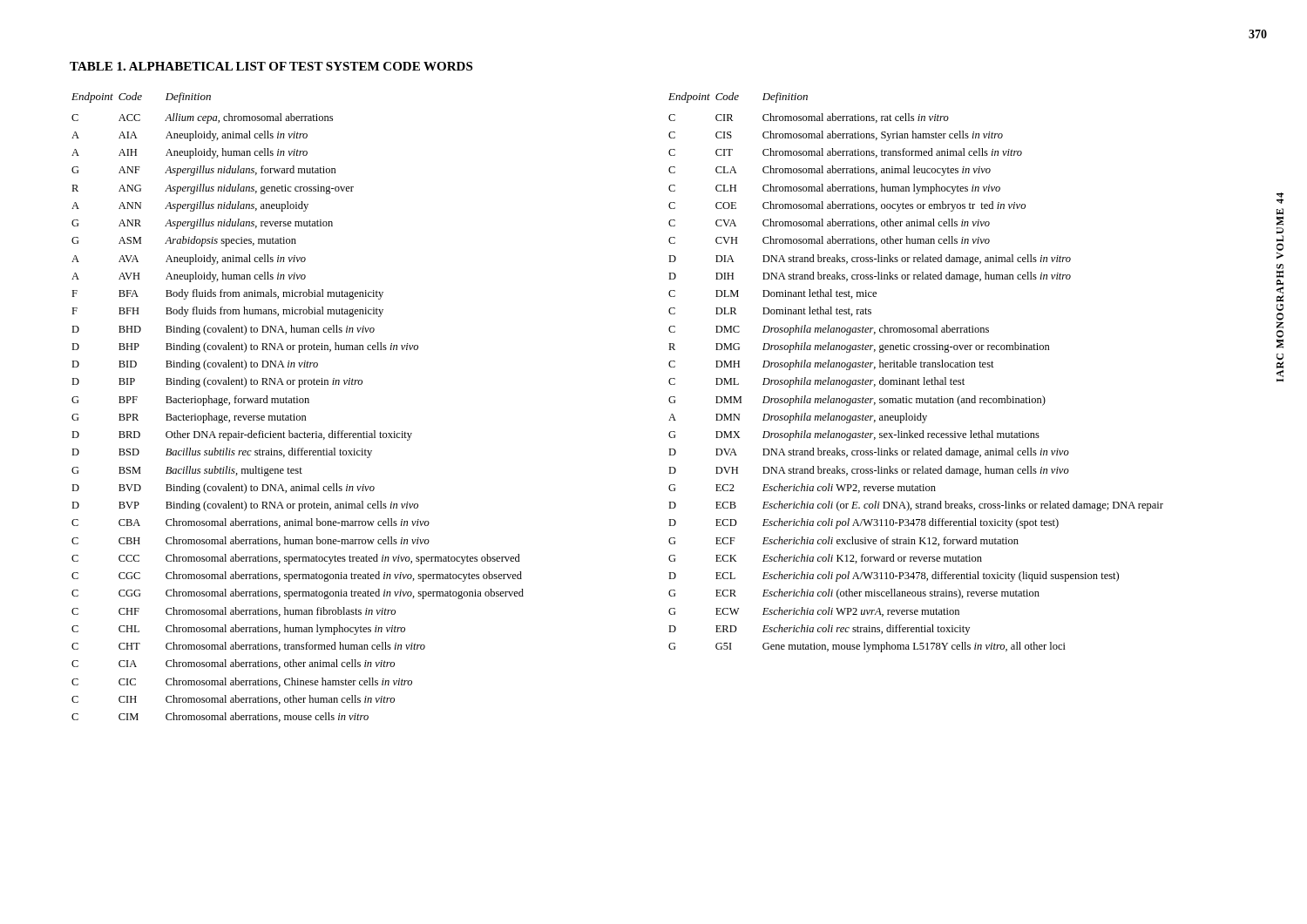Screen dimensions: 924x1307
Task: Select the table
Action: [654, 408]
